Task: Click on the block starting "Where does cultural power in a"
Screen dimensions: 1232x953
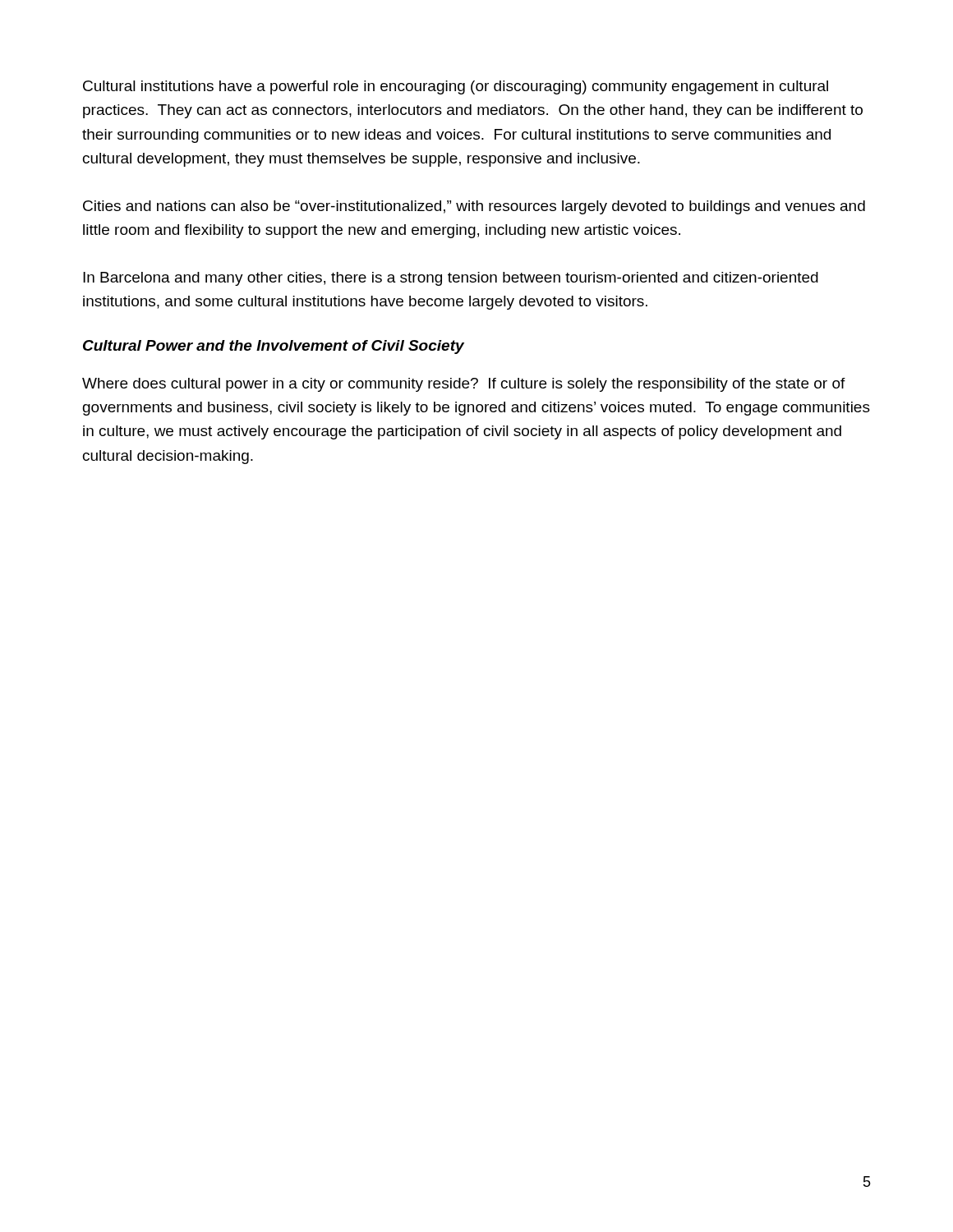Action: click(476, 419)
